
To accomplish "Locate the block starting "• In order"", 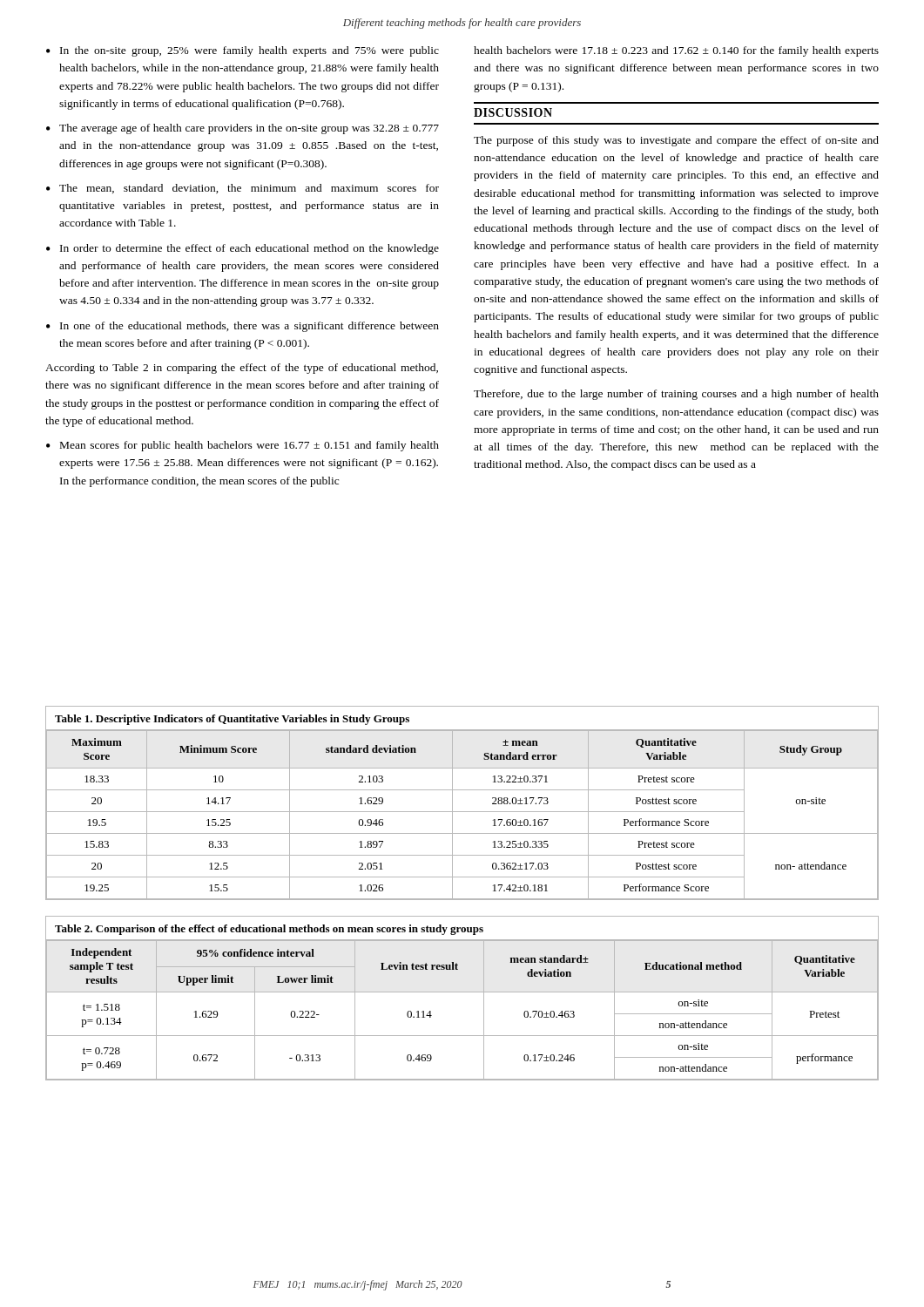I will click(242, 274).
